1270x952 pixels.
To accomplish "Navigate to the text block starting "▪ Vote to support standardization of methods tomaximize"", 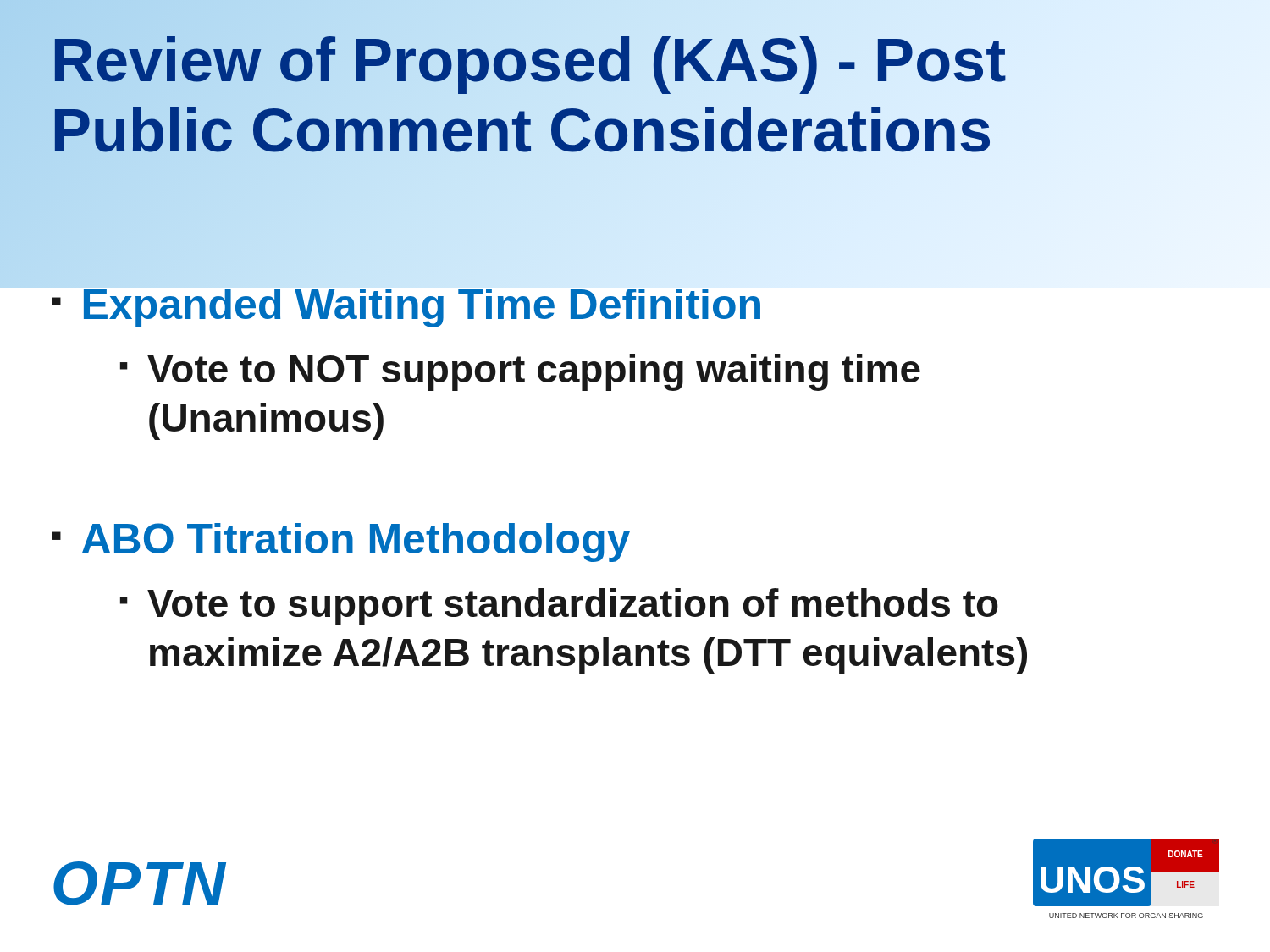I will coord(574,628).
